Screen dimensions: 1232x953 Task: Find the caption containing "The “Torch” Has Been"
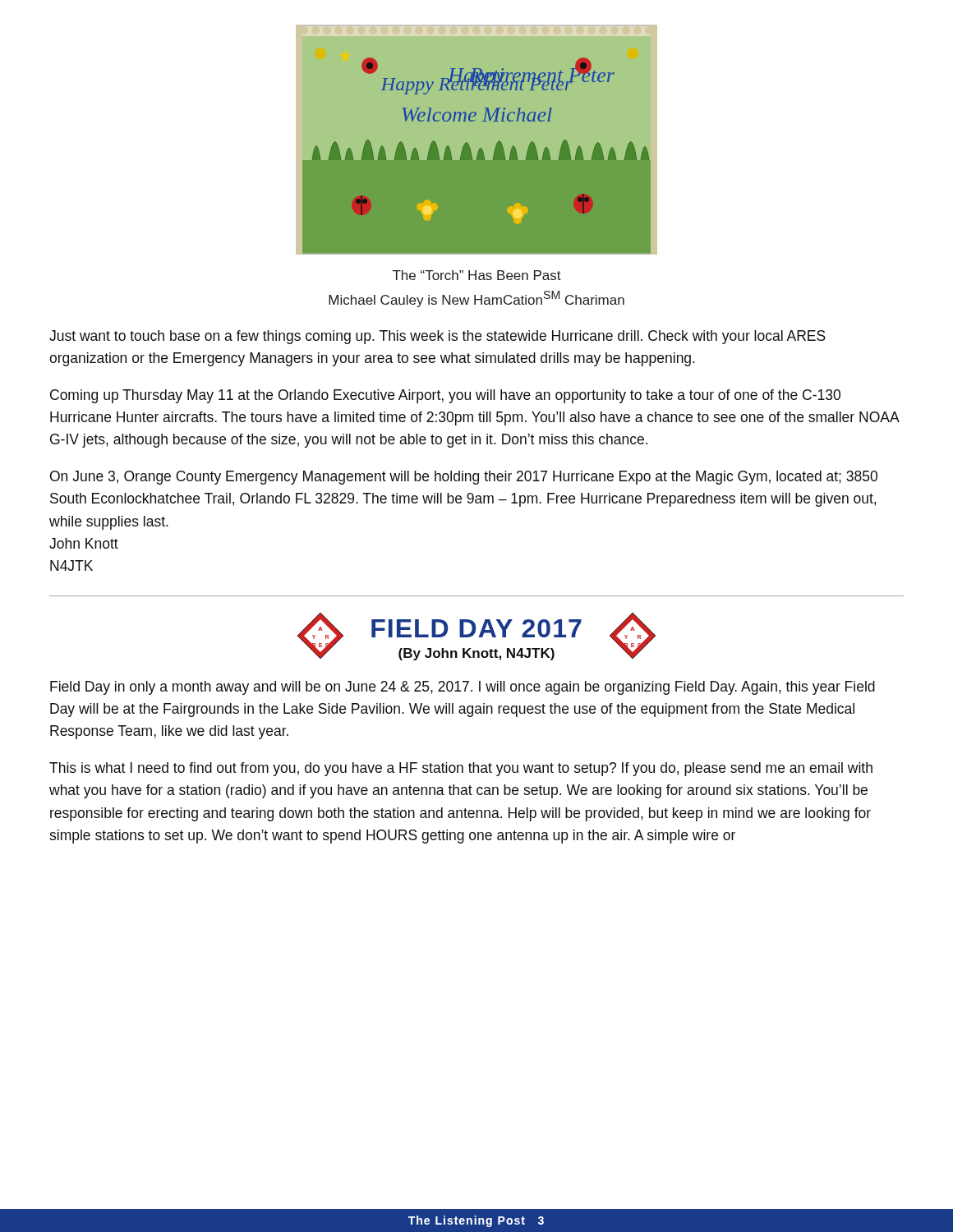tap(476, 287)
